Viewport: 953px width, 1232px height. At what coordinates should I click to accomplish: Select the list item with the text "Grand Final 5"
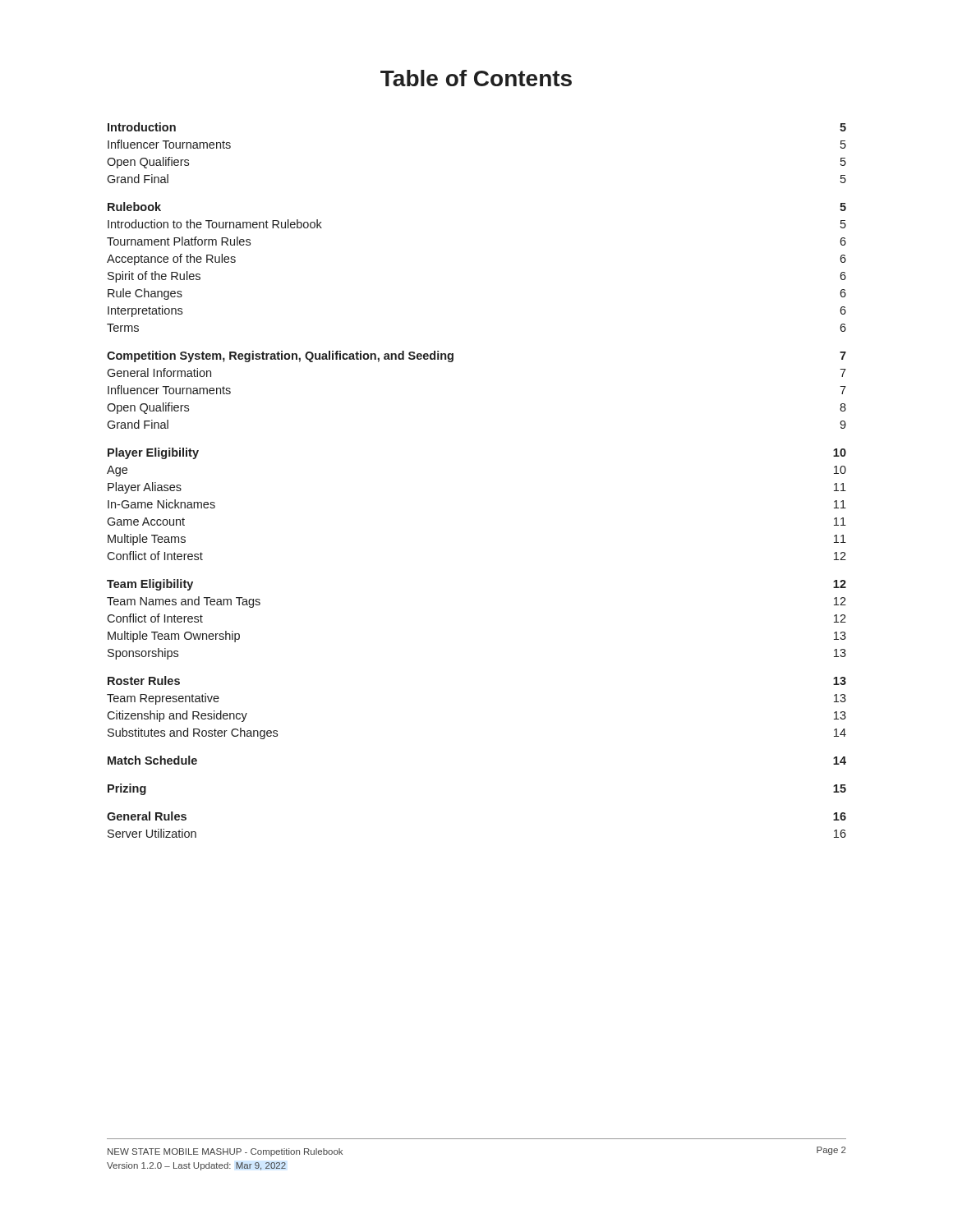(138, 178)
